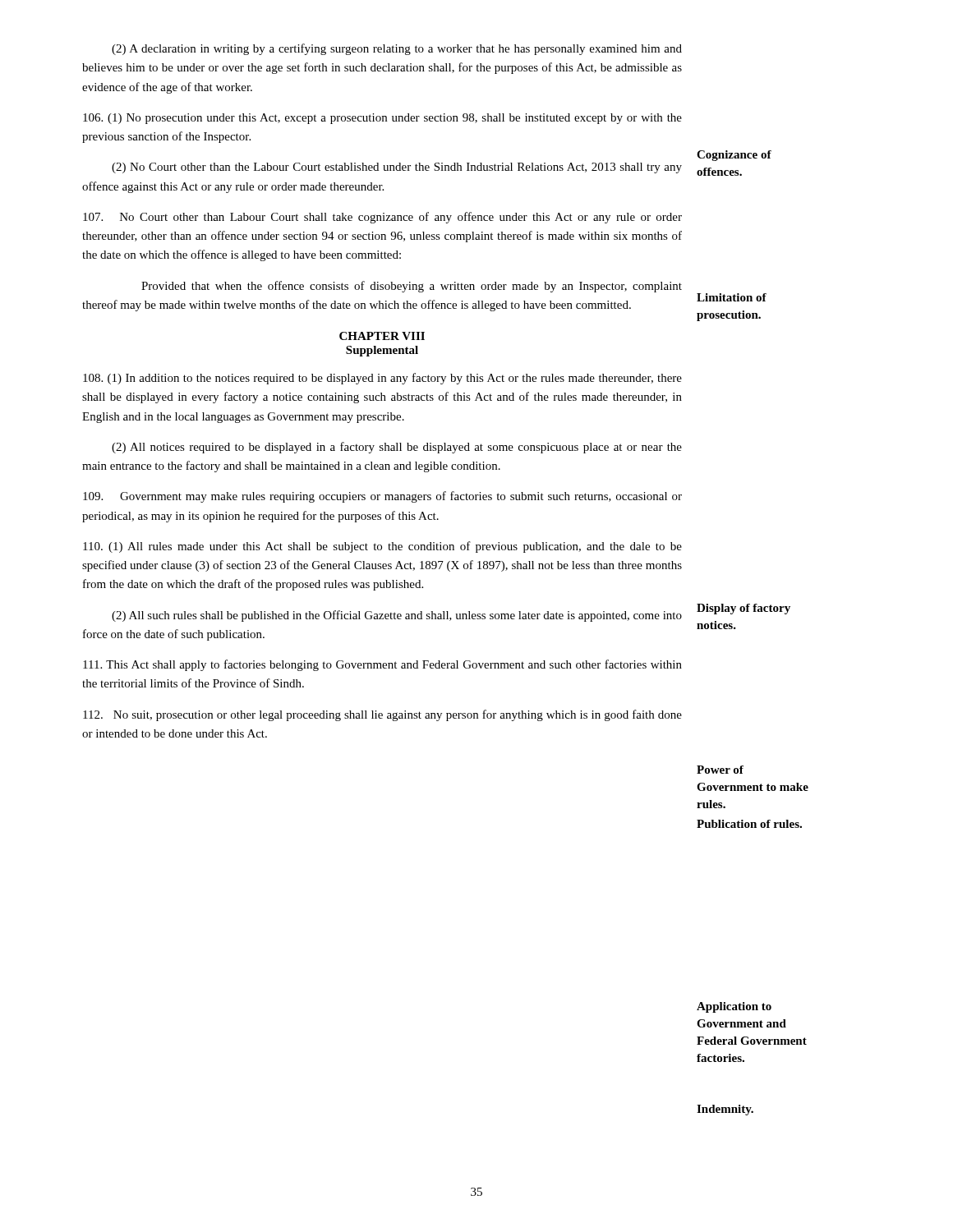
Task: Point to the passage starting "Application toGovernment andFederal Governmentfactories."
Action: click(752, 1032)
